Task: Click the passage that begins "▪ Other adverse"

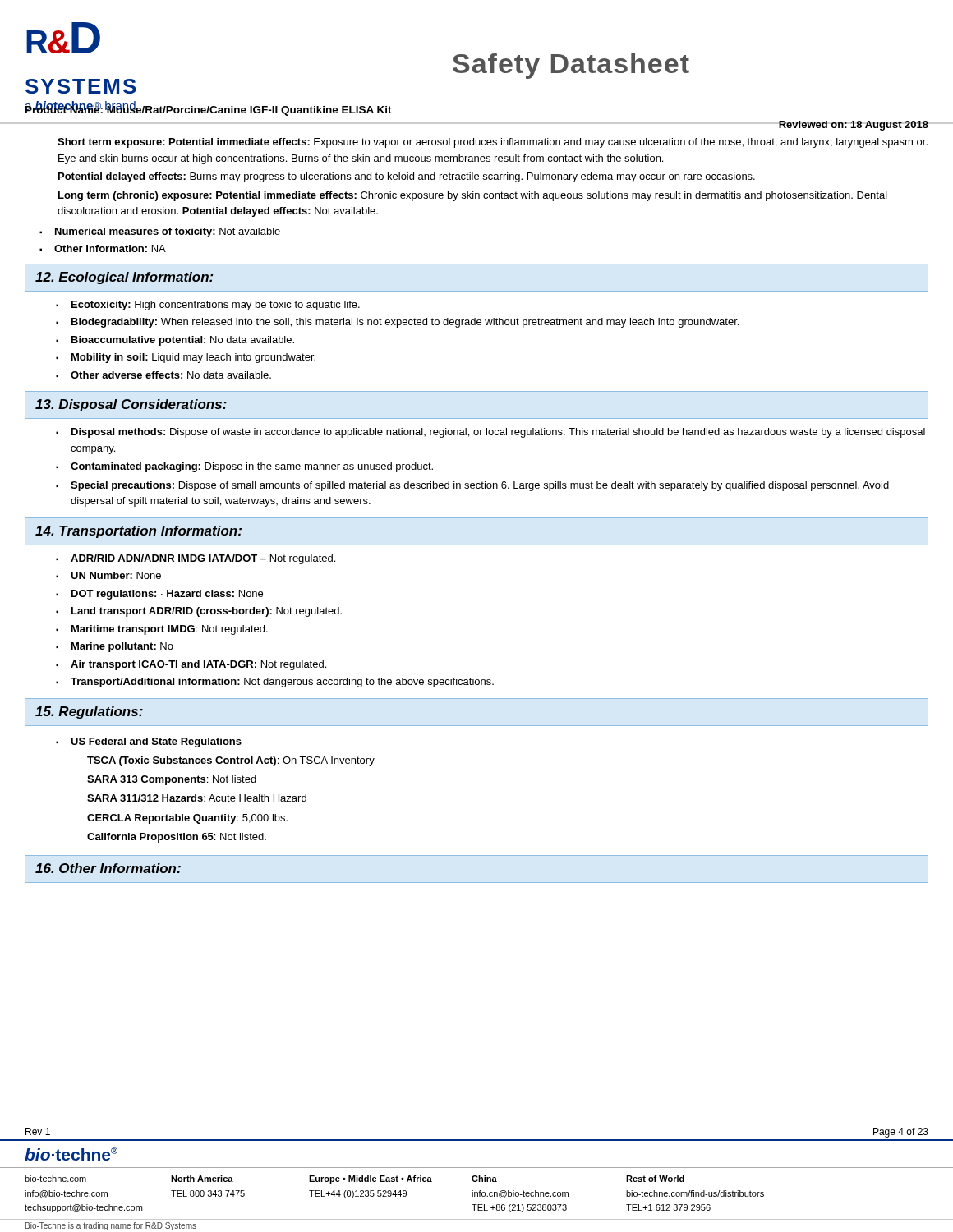Action: [x=164, y=375]
